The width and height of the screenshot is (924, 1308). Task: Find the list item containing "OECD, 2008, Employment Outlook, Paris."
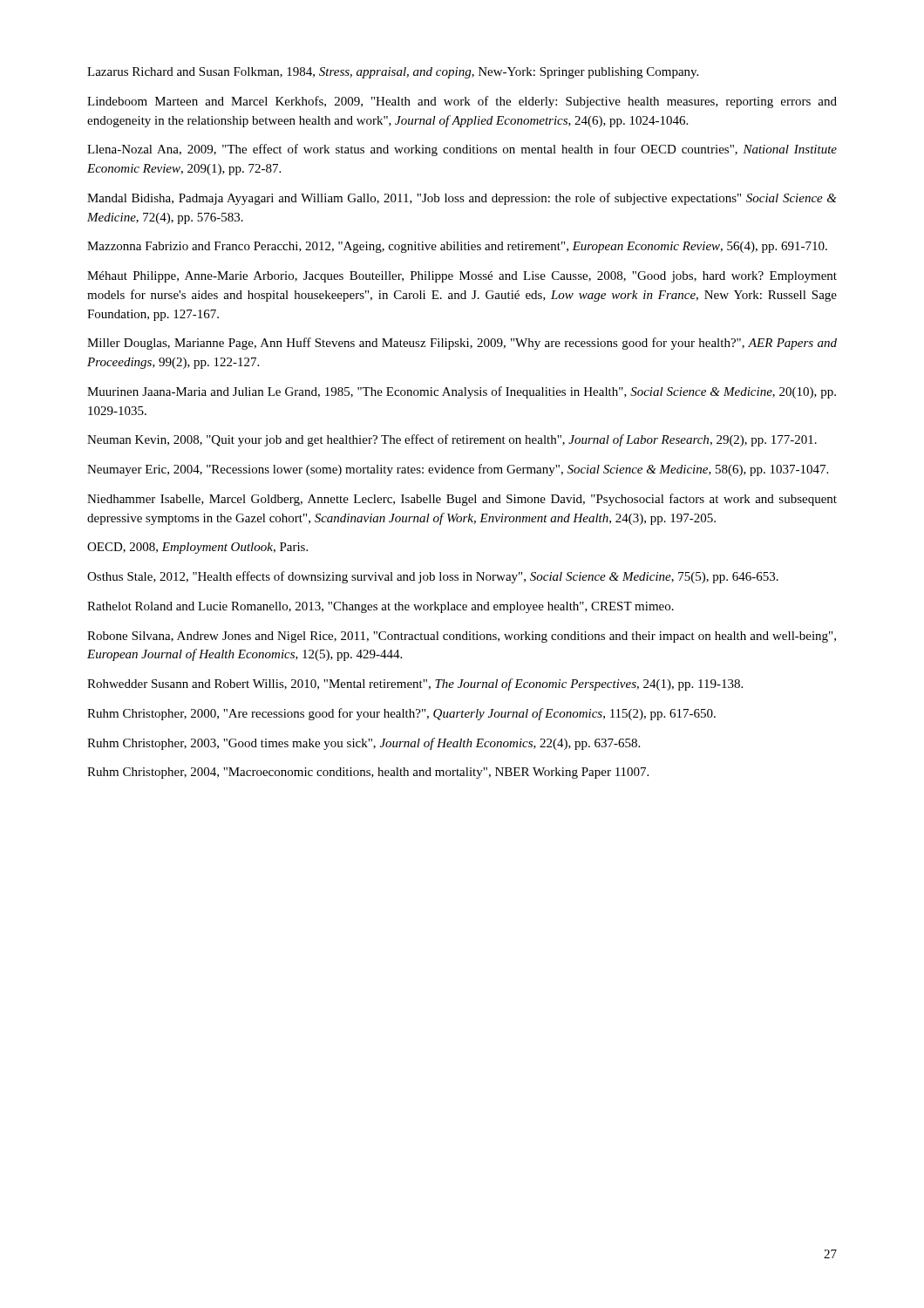point(198,547)
